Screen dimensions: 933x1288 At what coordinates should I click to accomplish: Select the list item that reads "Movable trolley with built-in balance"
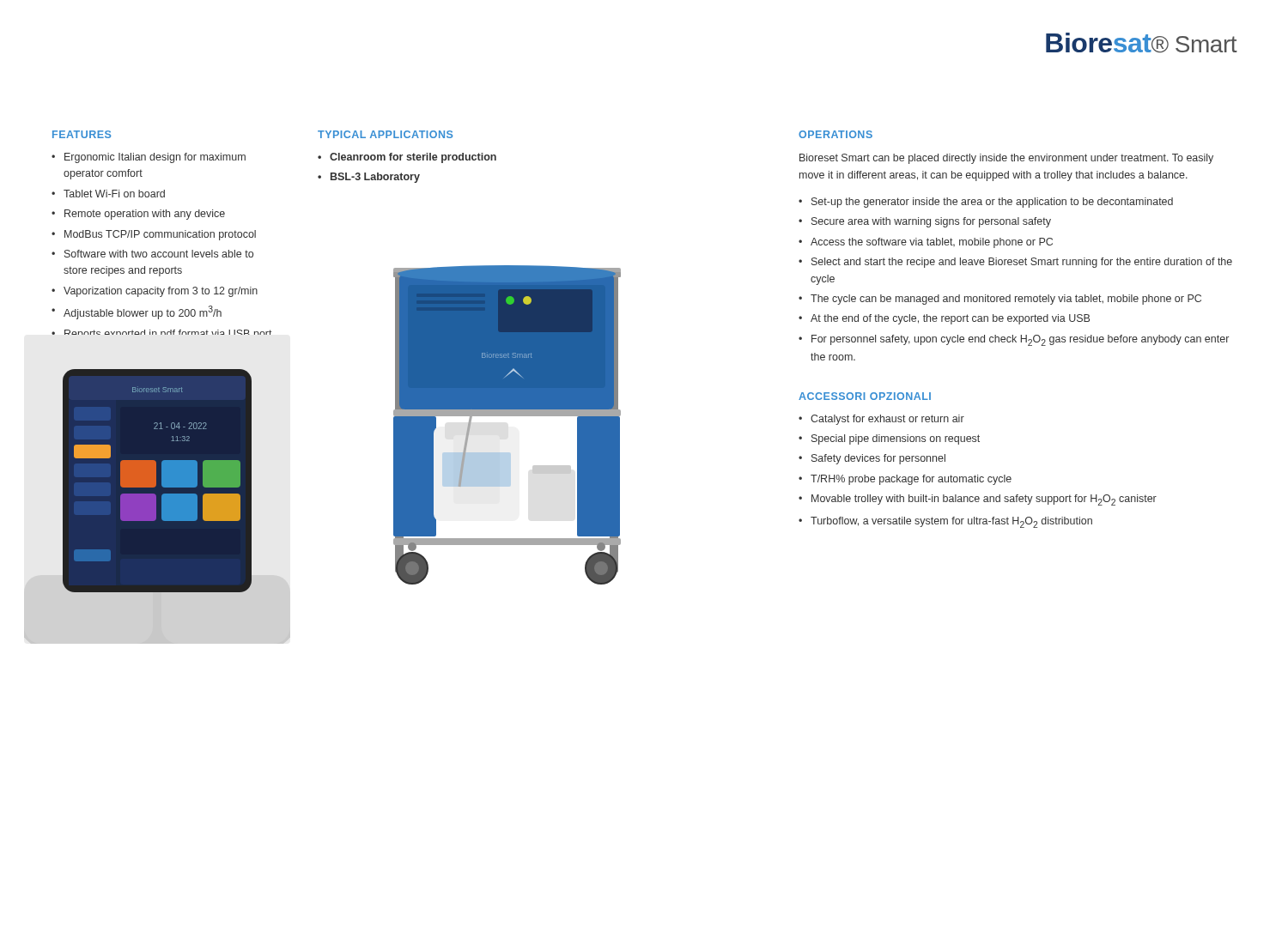tap(984, 500)
